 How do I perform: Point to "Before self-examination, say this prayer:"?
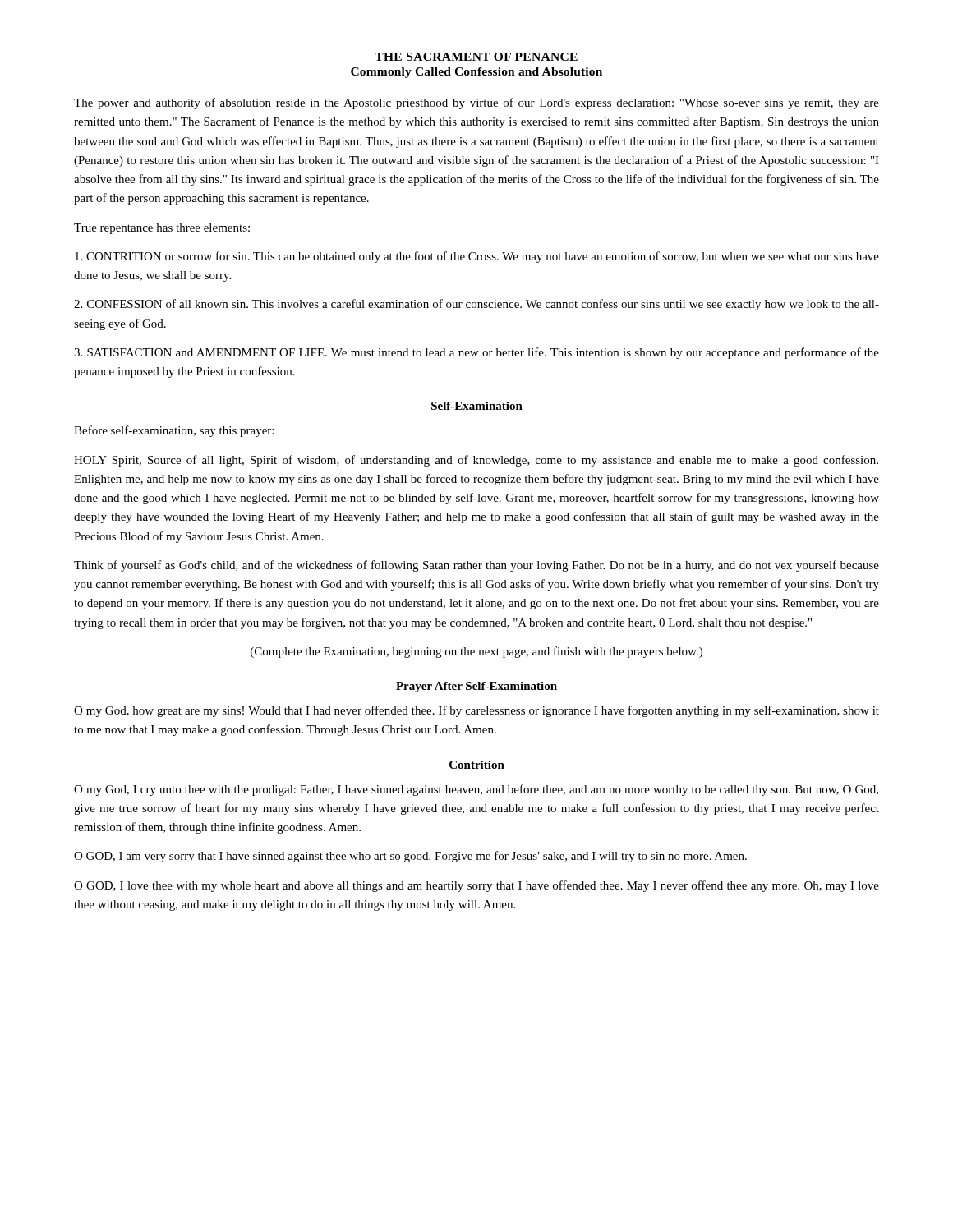174,431
